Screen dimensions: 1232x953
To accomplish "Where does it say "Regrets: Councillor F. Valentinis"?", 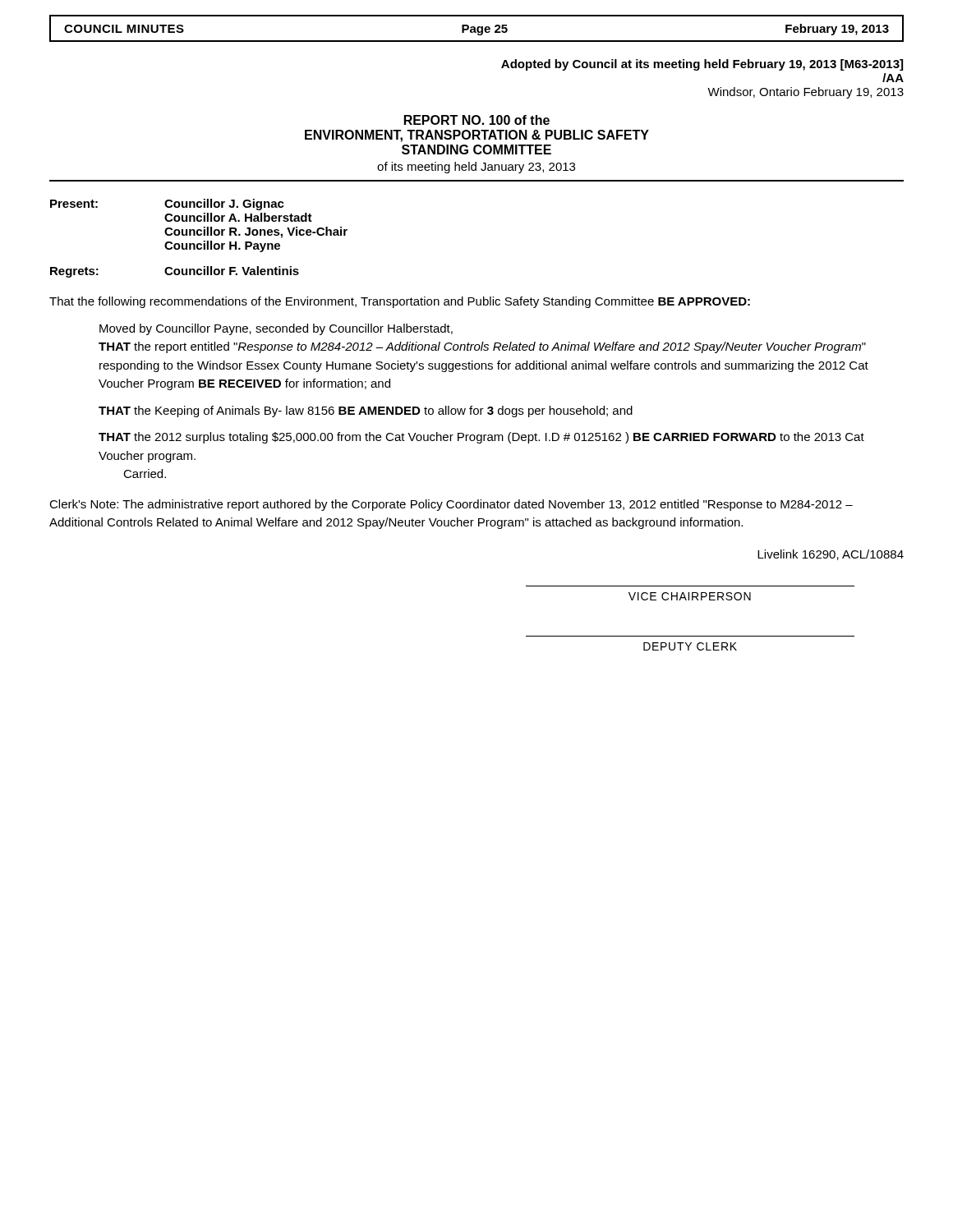I will point(174,271).
